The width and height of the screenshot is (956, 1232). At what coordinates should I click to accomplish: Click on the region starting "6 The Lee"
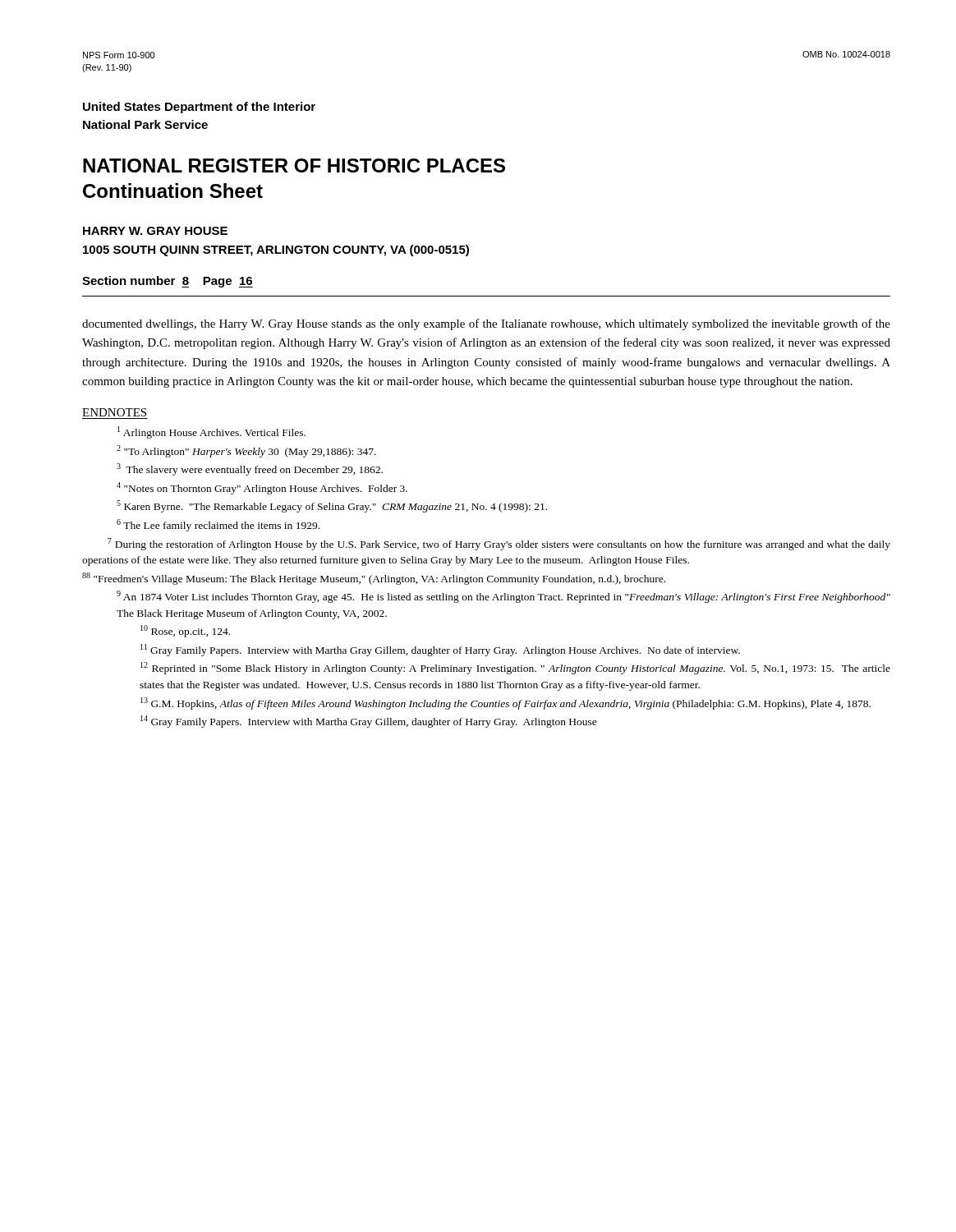coord(218,524)
